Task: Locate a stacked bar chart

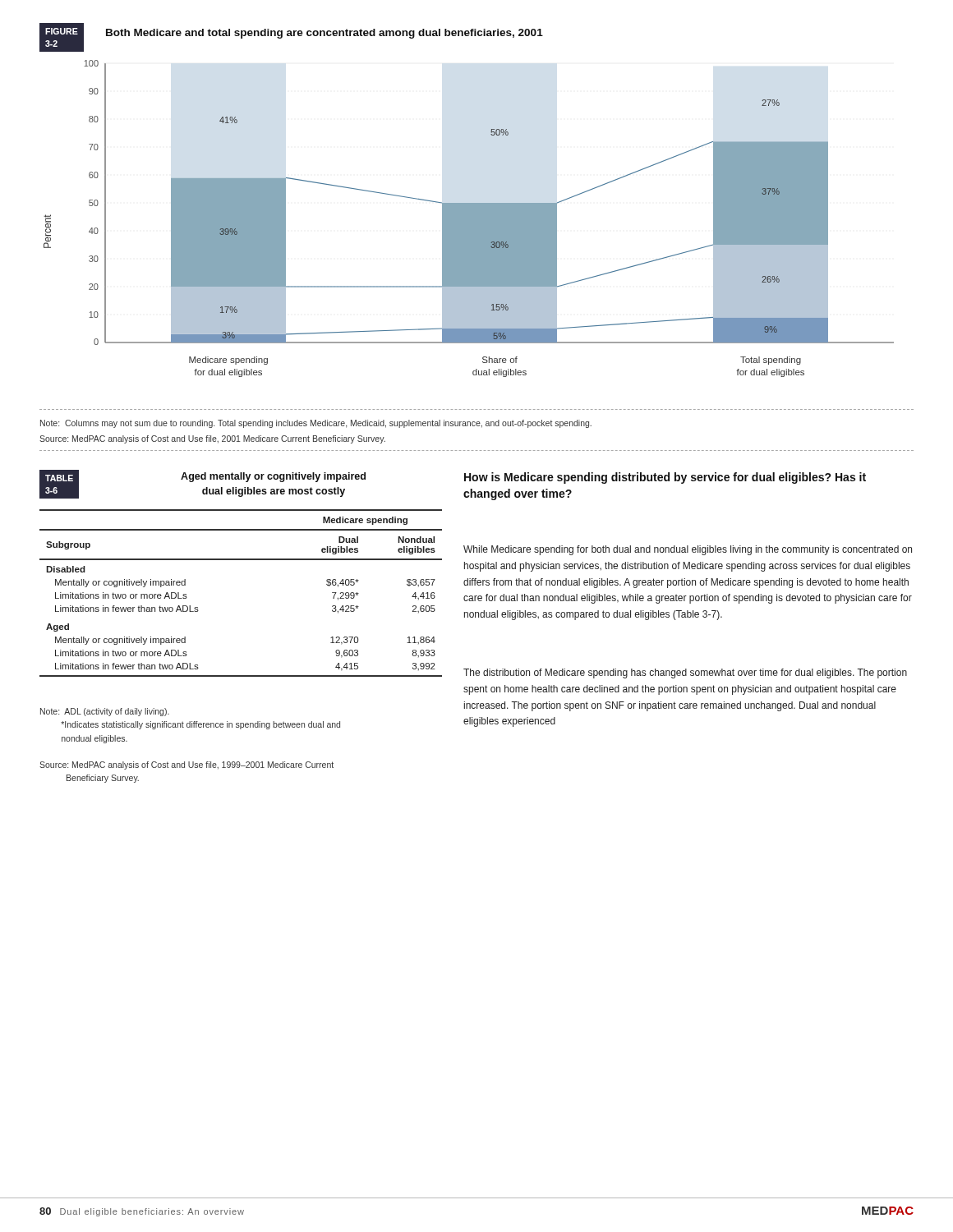Action: pyautogui.click(x=476, y=227)
